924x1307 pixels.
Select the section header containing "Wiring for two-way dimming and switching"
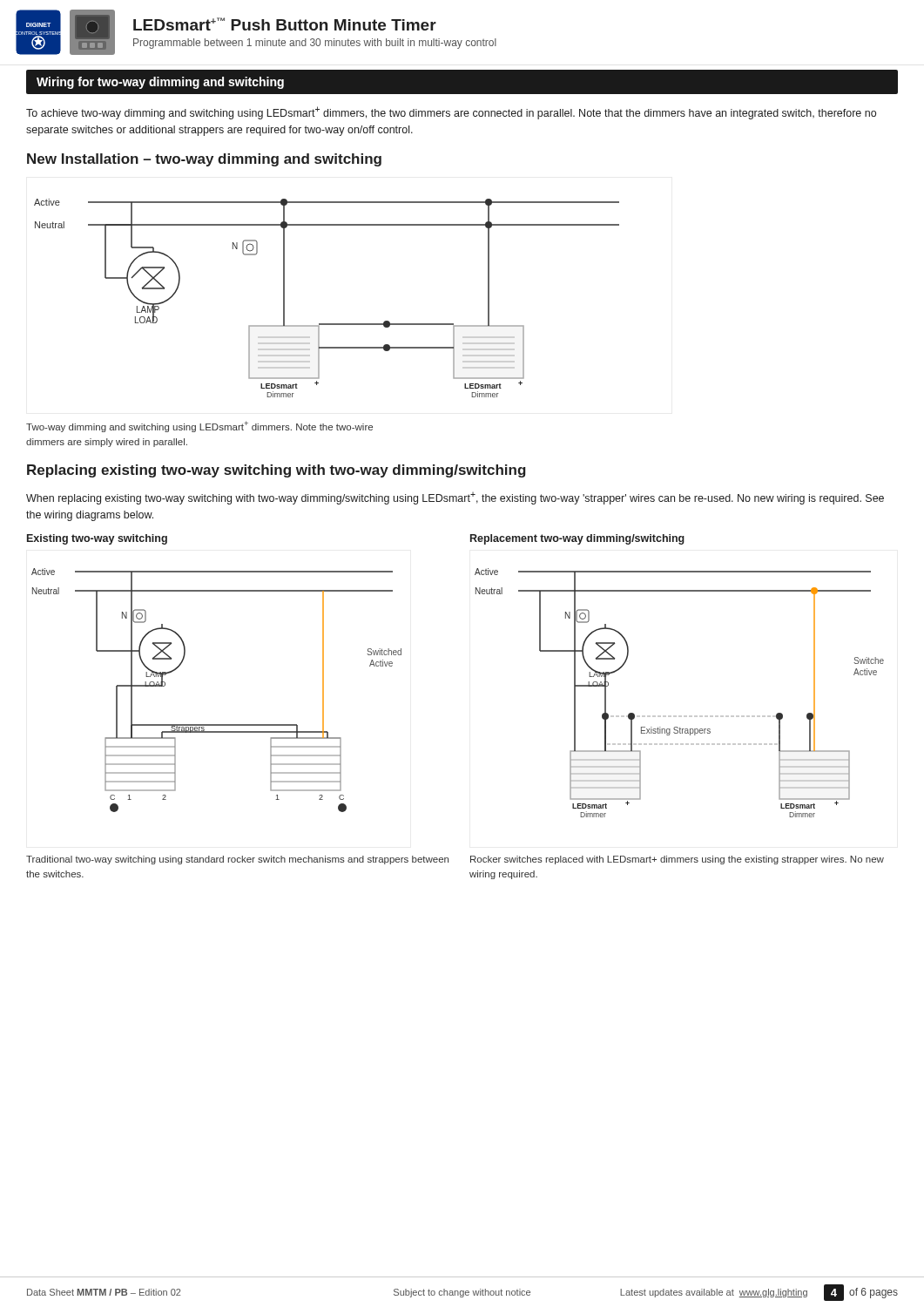coord(160,83)
